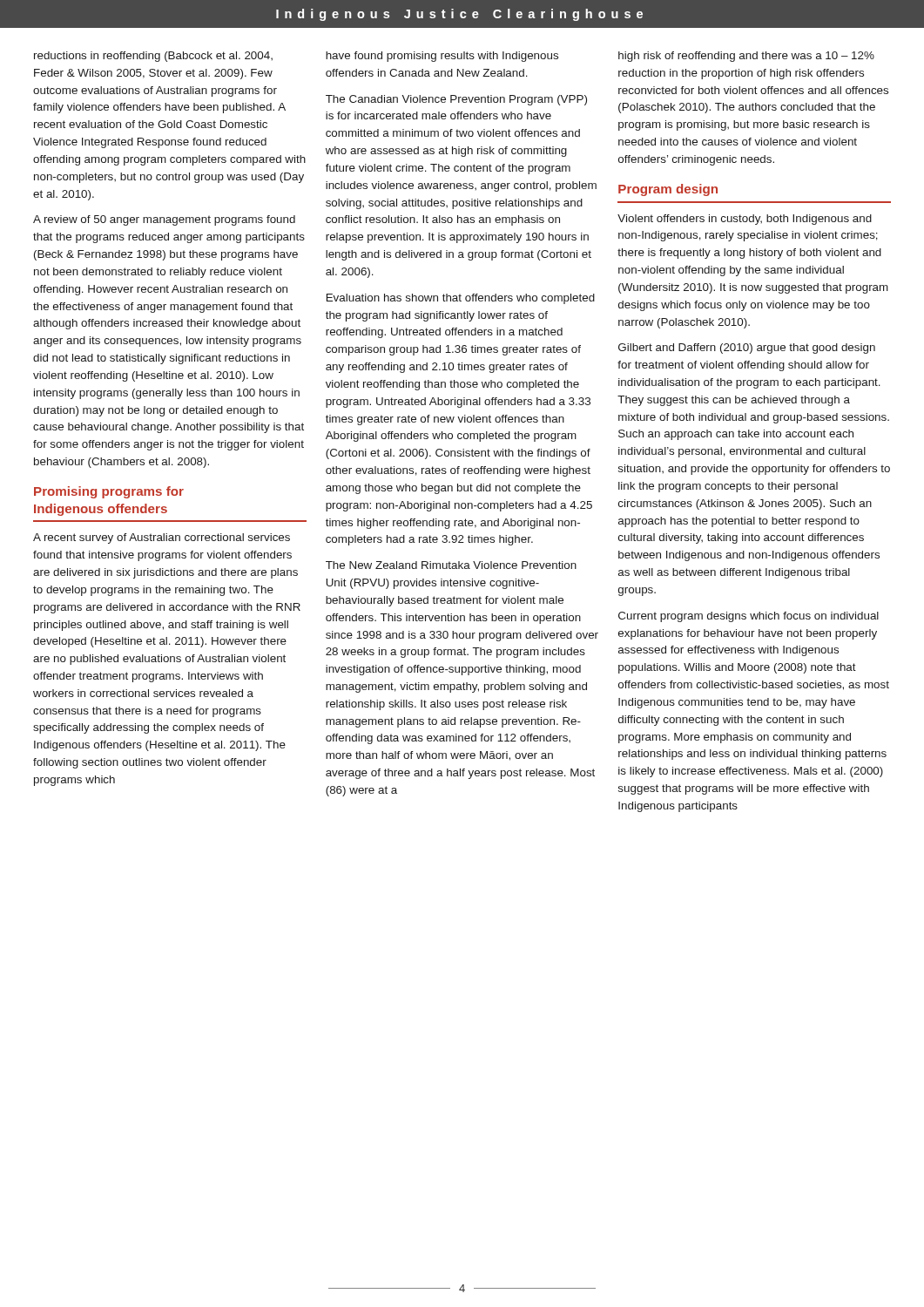This screenshot has width=924, height=1307.
Task: Select the region starting "A review of 50"
Action: [x=170, y=341]
